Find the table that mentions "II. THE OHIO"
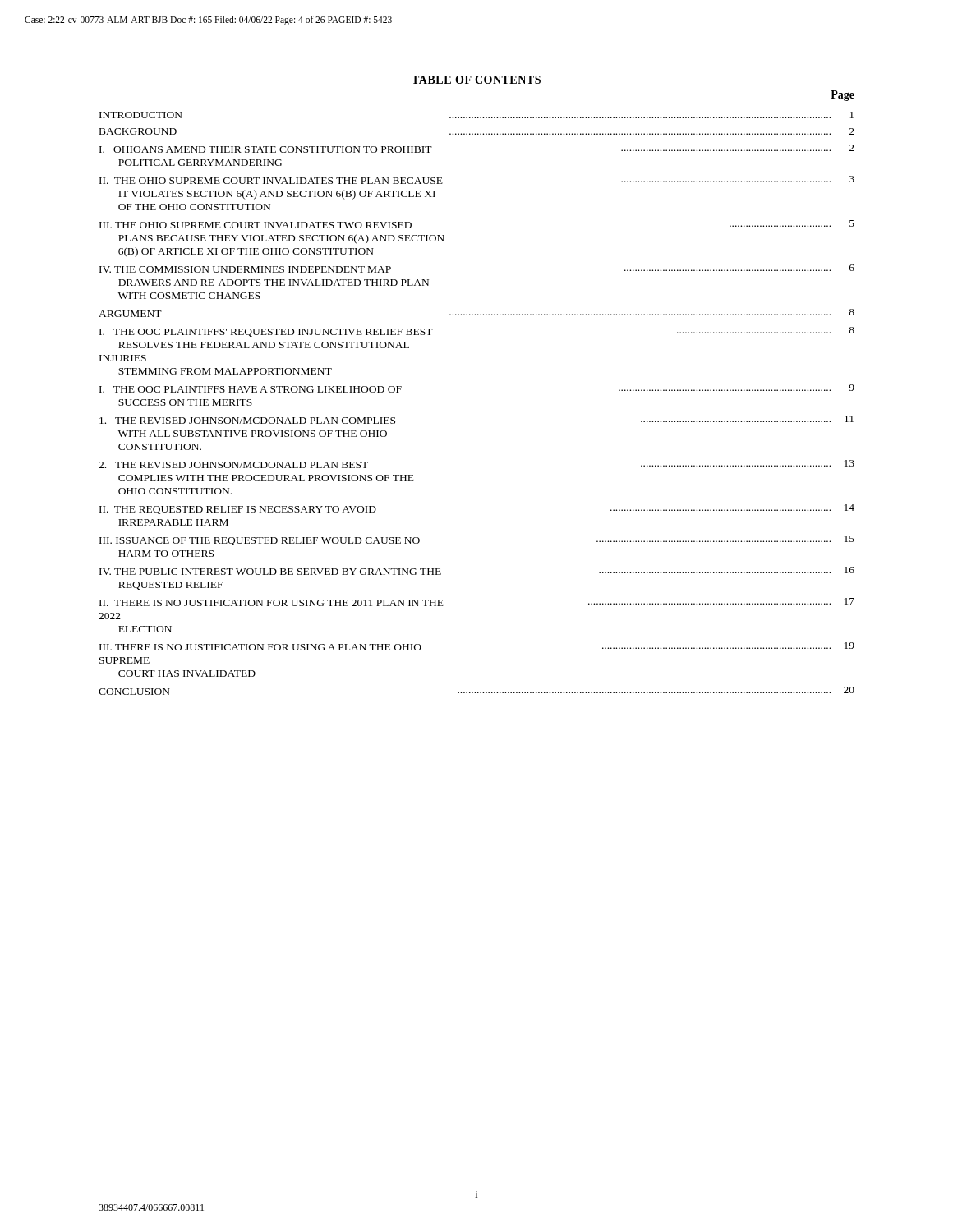The image size is (953, 1232). 476,403
